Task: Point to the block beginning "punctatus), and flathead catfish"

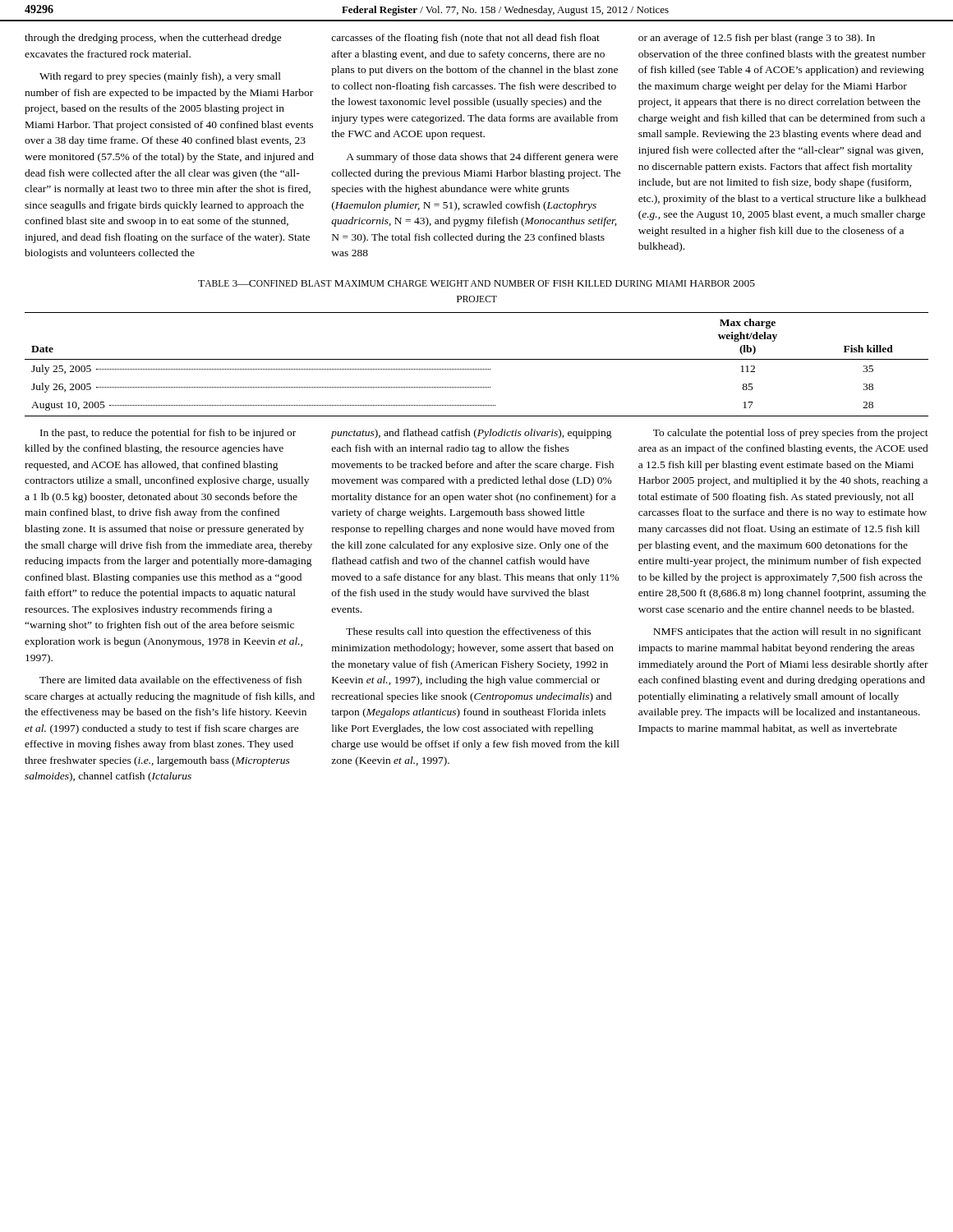Action: pos(476,596)
